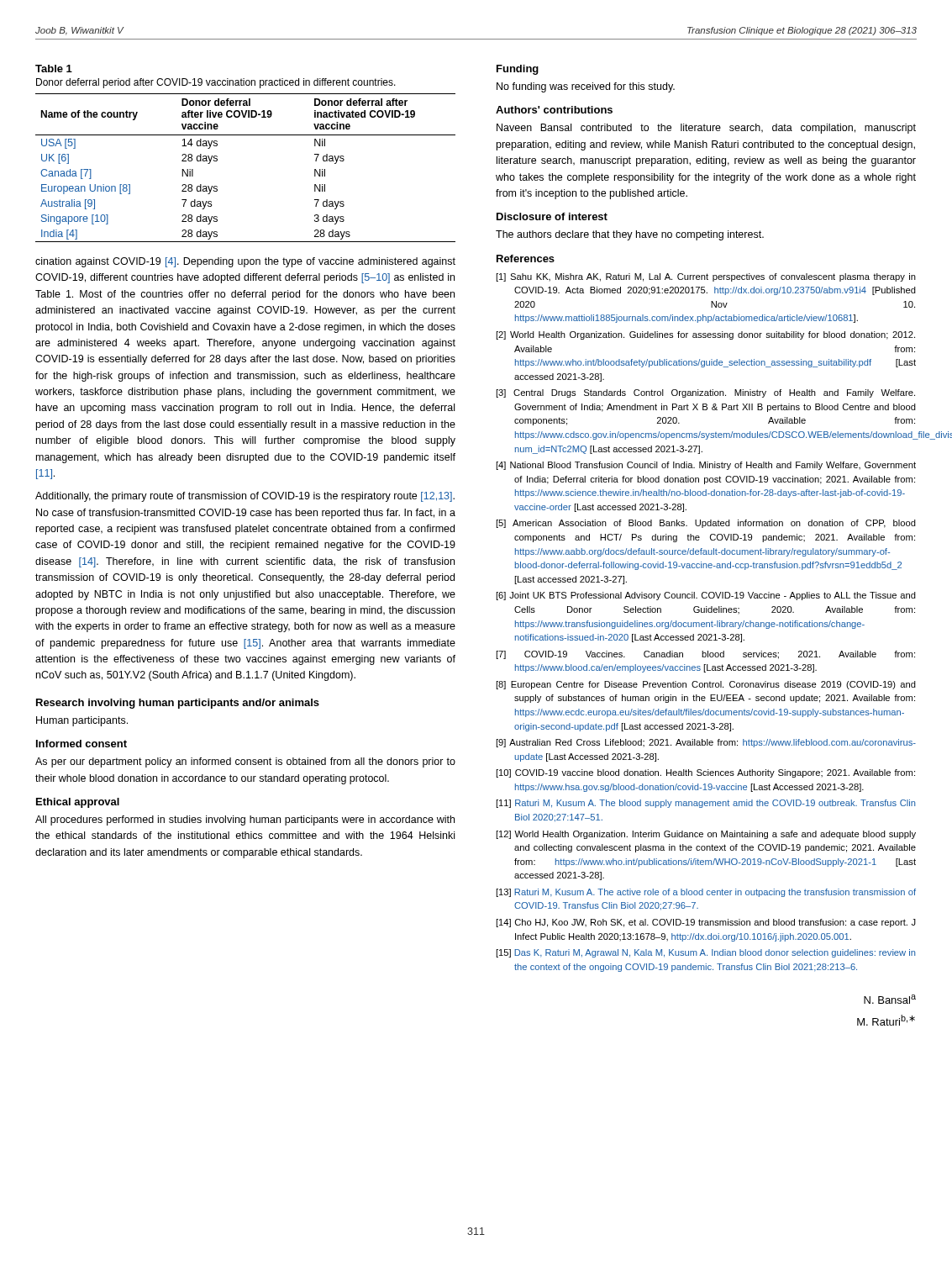Locate the block of text that opens with "[8] European Centre for Disease Prevention Control."
The width and height of the screenshot is (952, 1261).
[x=706, y=705]
